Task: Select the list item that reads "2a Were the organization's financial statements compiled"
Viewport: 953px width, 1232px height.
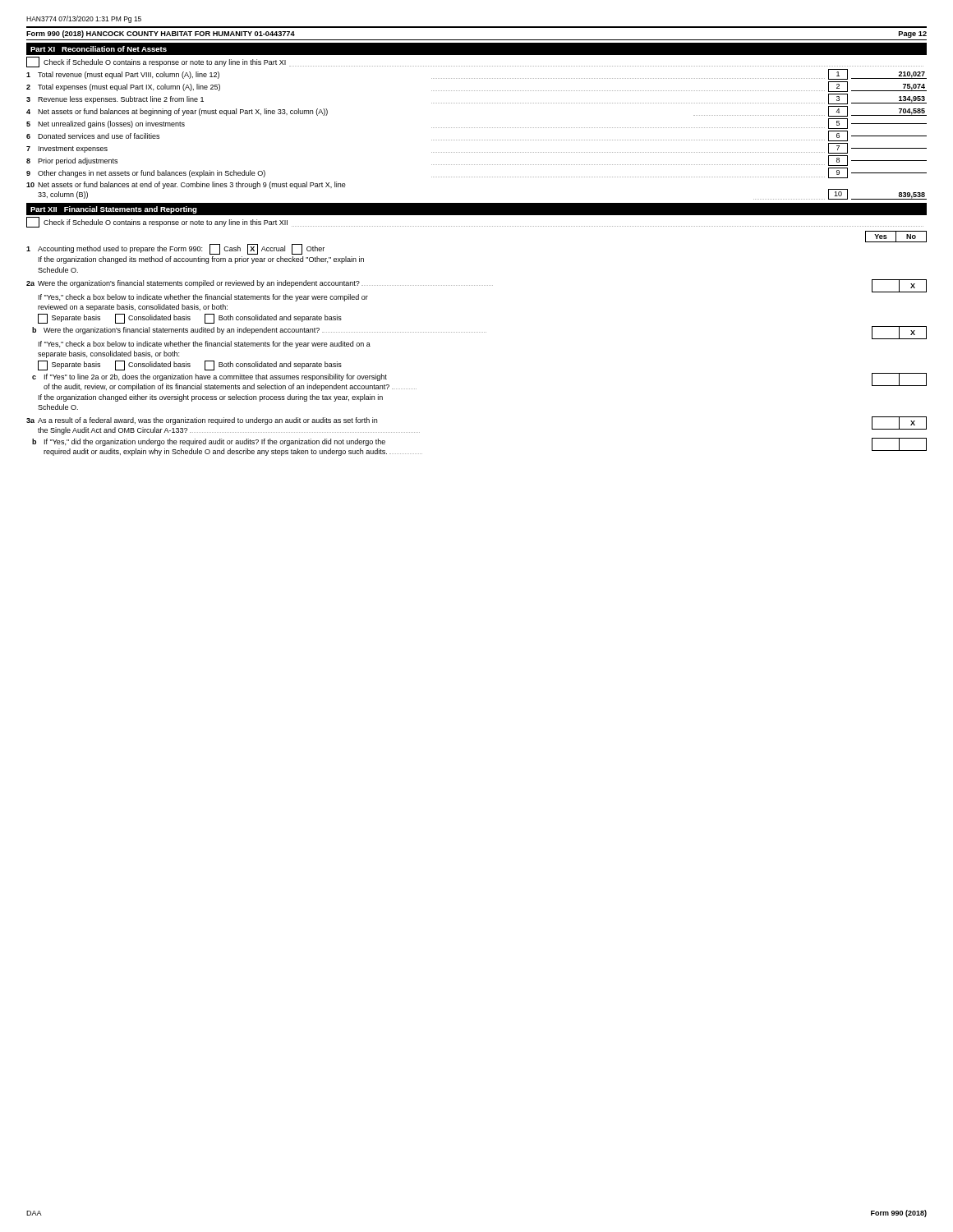Action: point(476,286)
